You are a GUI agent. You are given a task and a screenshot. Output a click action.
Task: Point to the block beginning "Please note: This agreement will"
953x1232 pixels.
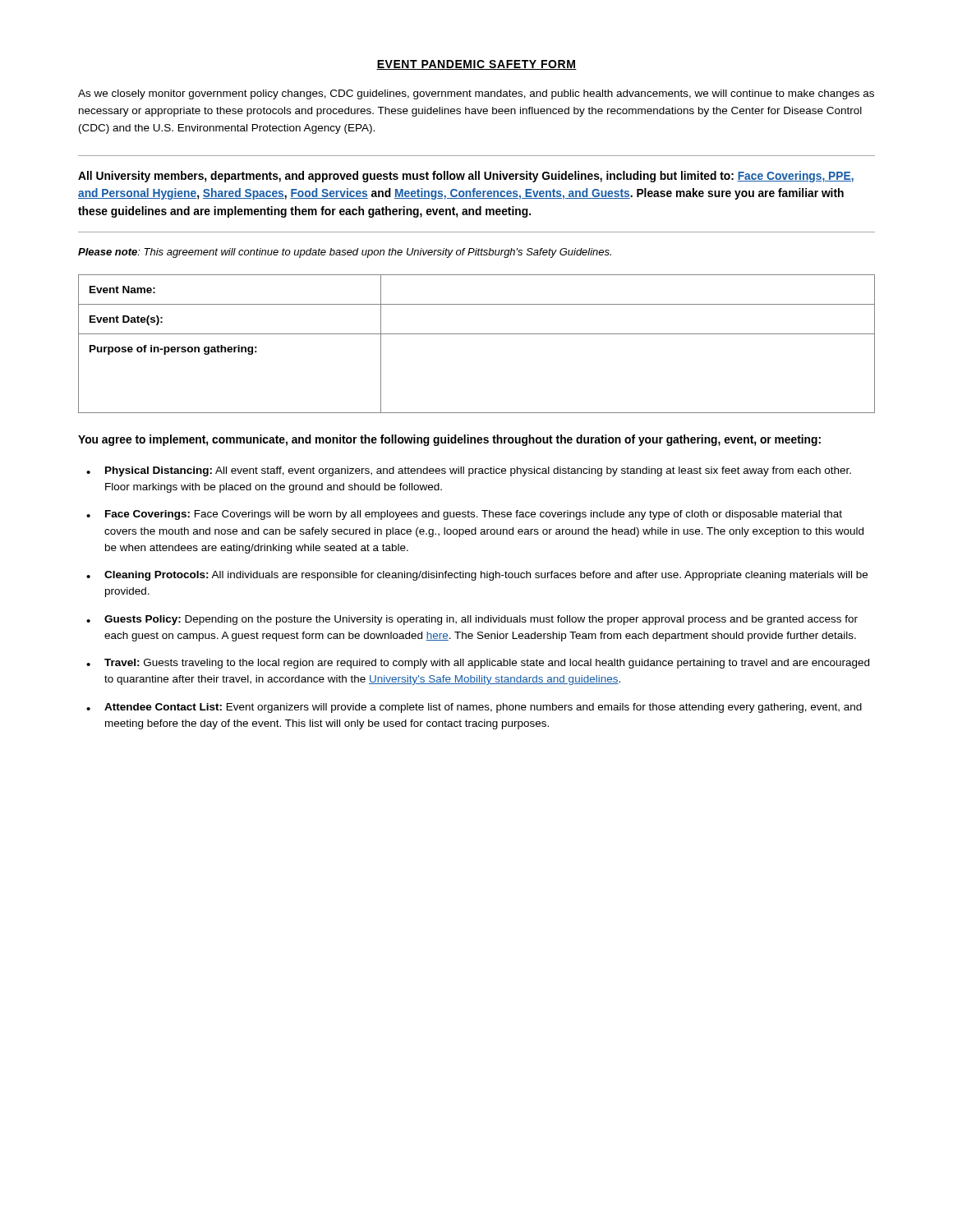click(345, 252)
